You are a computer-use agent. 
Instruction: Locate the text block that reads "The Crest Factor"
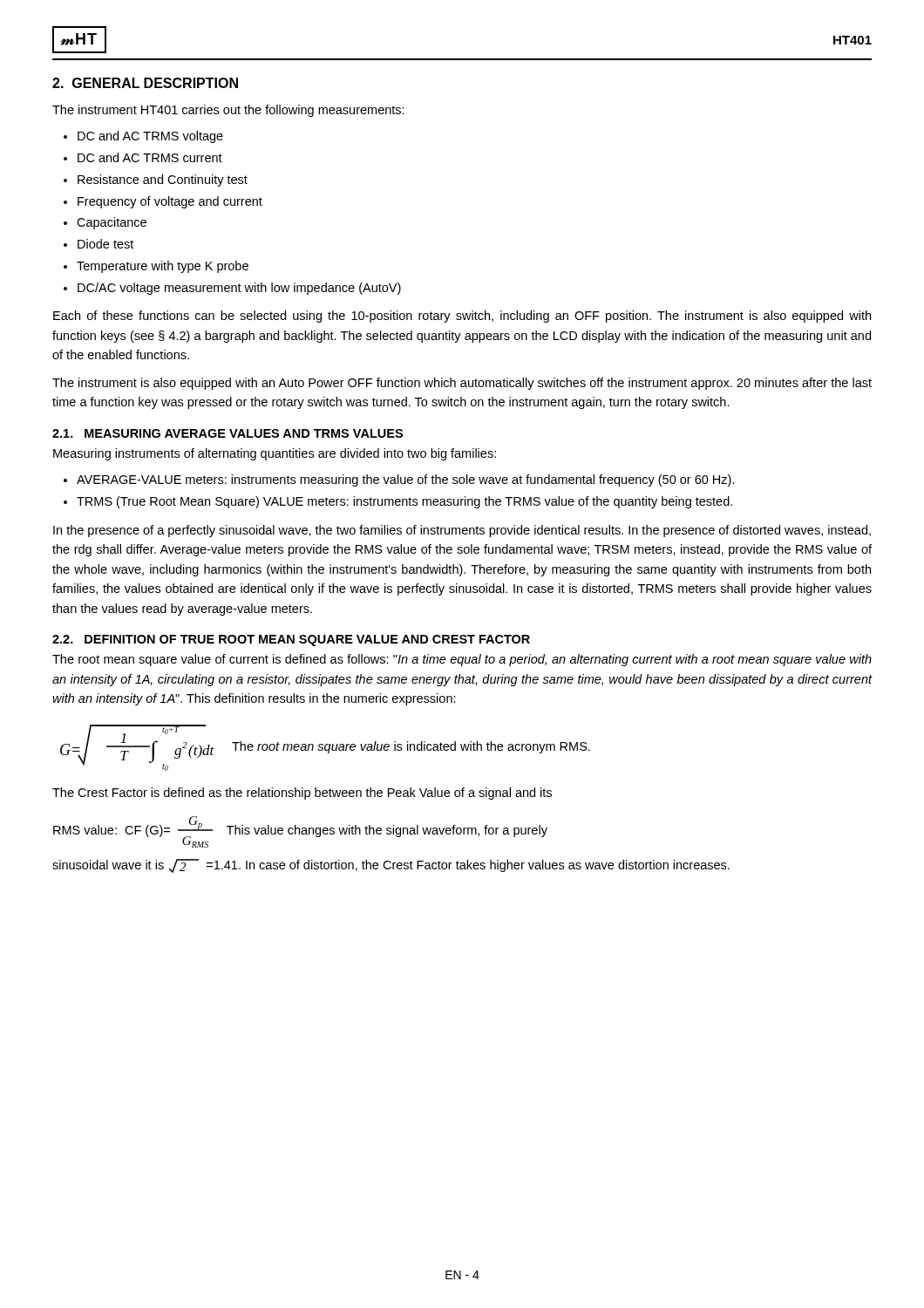coord(462,792)
